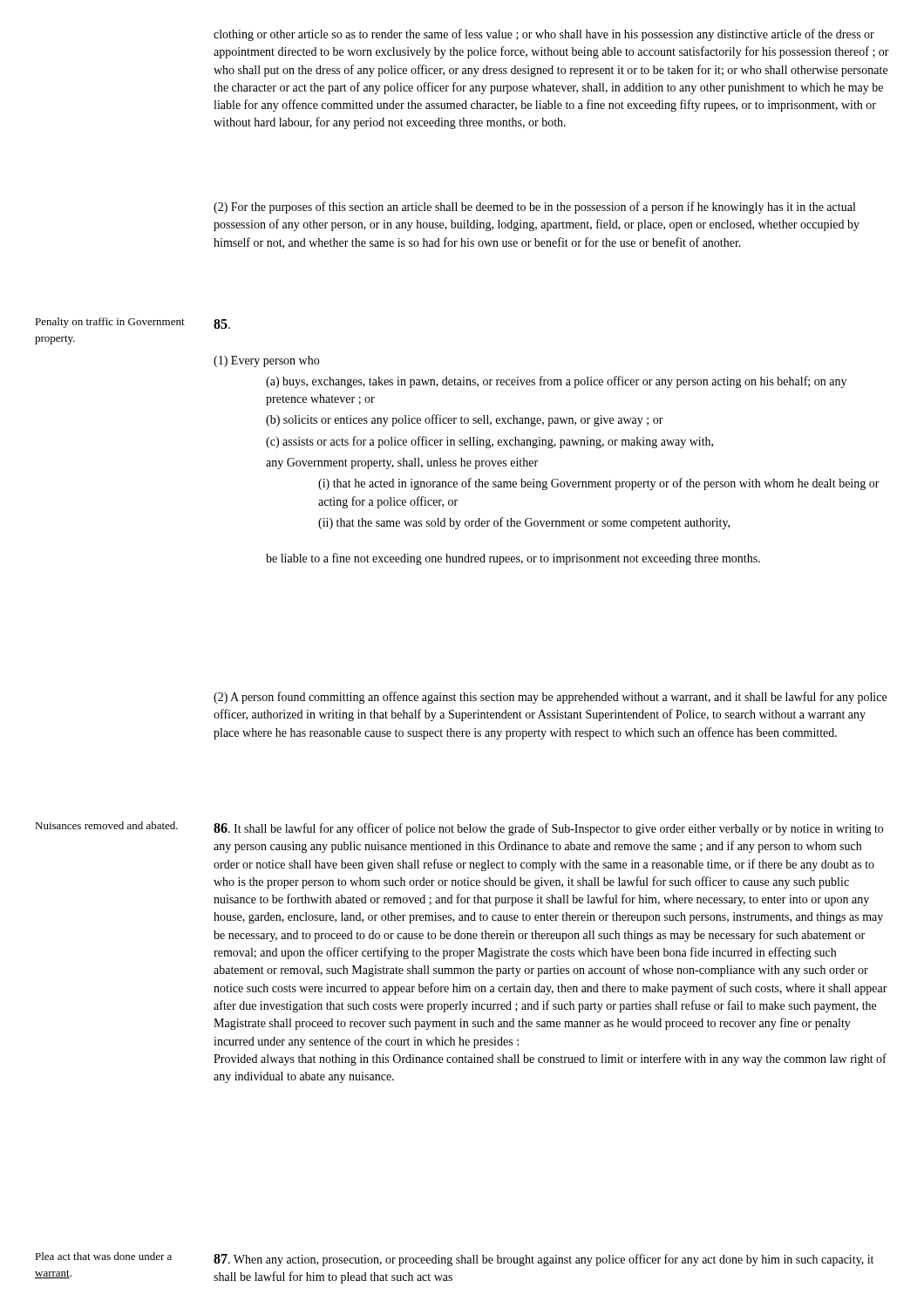The width and height of the screenshot is (924, 1308).
Task: Locate the text block that reads "(2) A person found committing an offence against"
Action: click(550, 715)
